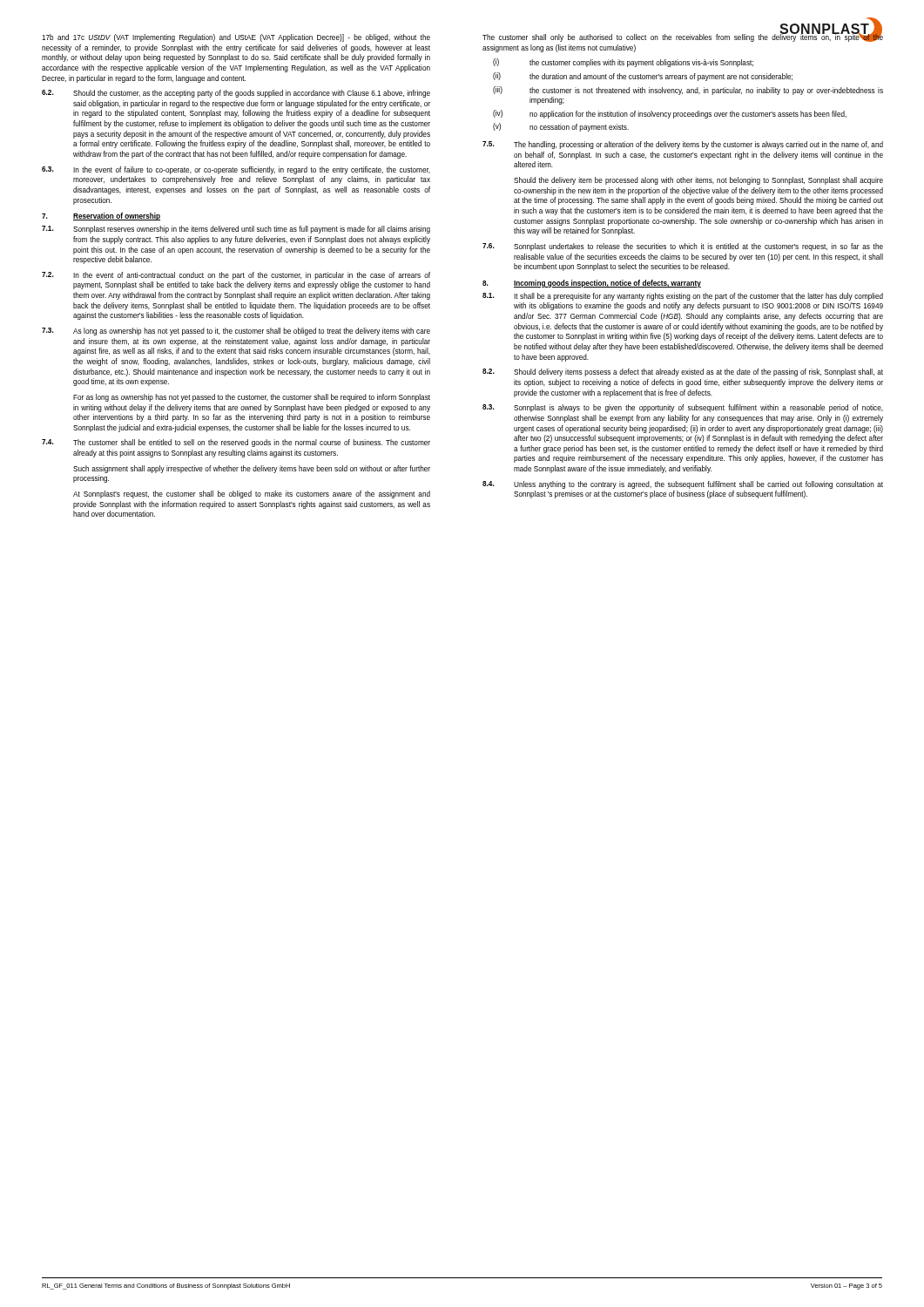924x1307 pixels.
Task: Locate the block of text that opens with "6.3. In the"
Action: (x=236, y=186)
